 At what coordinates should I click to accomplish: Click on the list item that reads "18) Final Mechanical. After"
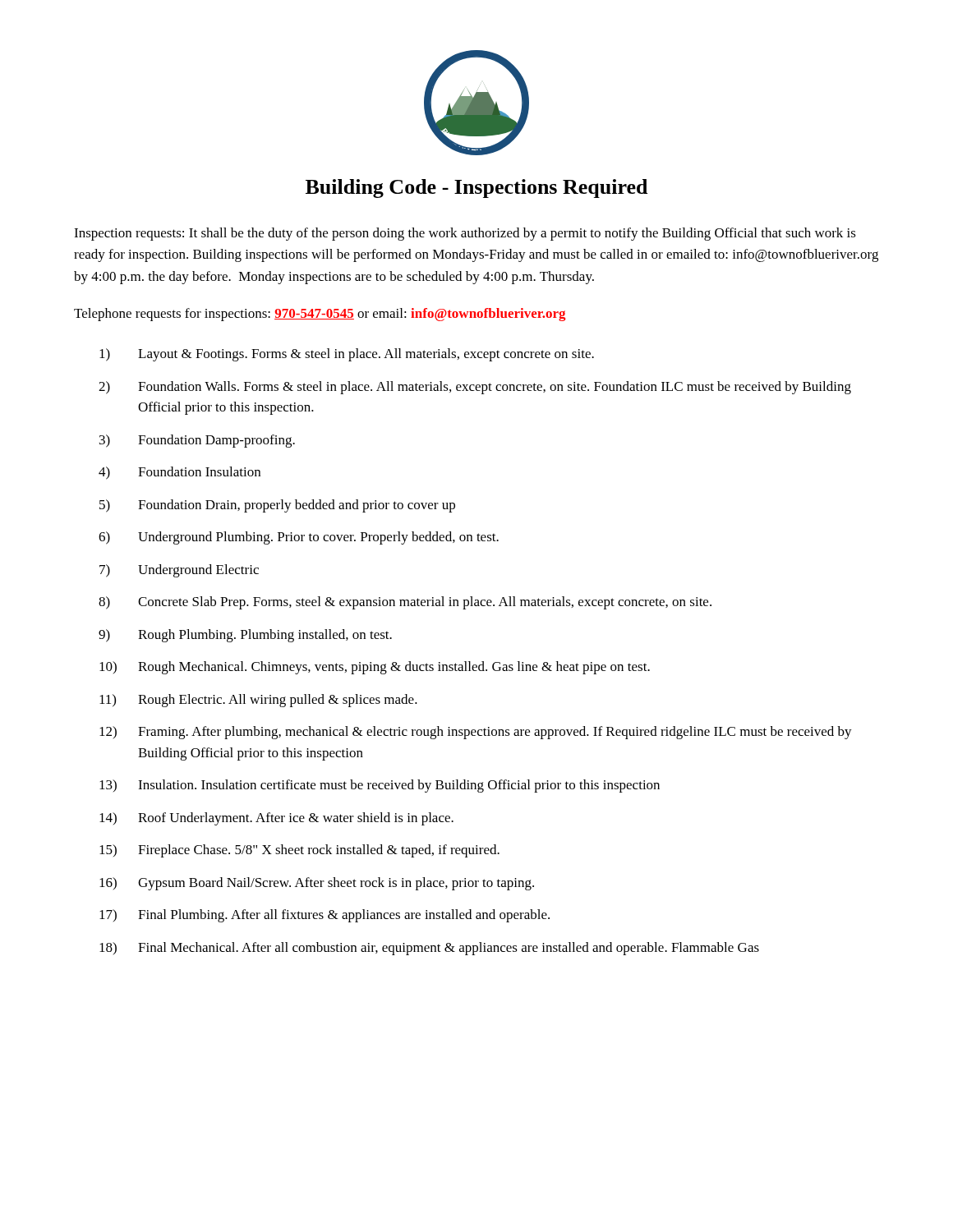(489, 947)
